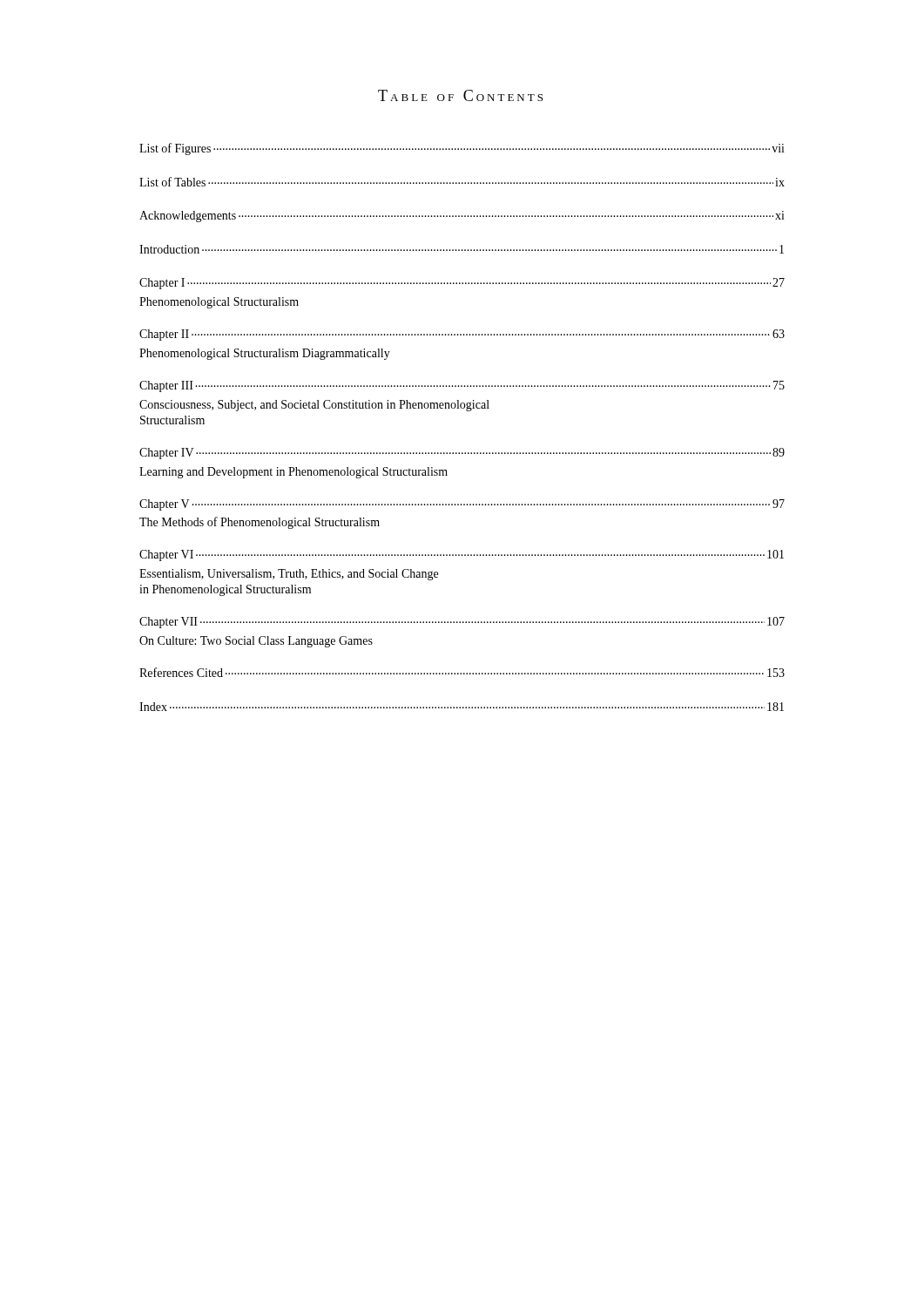Image resolution: width=924 pixels, height=1307 pixels.
Task: Locate the passage starting "Chapter VII 107 On Culture: Two Social Class"
Action: 462,632
